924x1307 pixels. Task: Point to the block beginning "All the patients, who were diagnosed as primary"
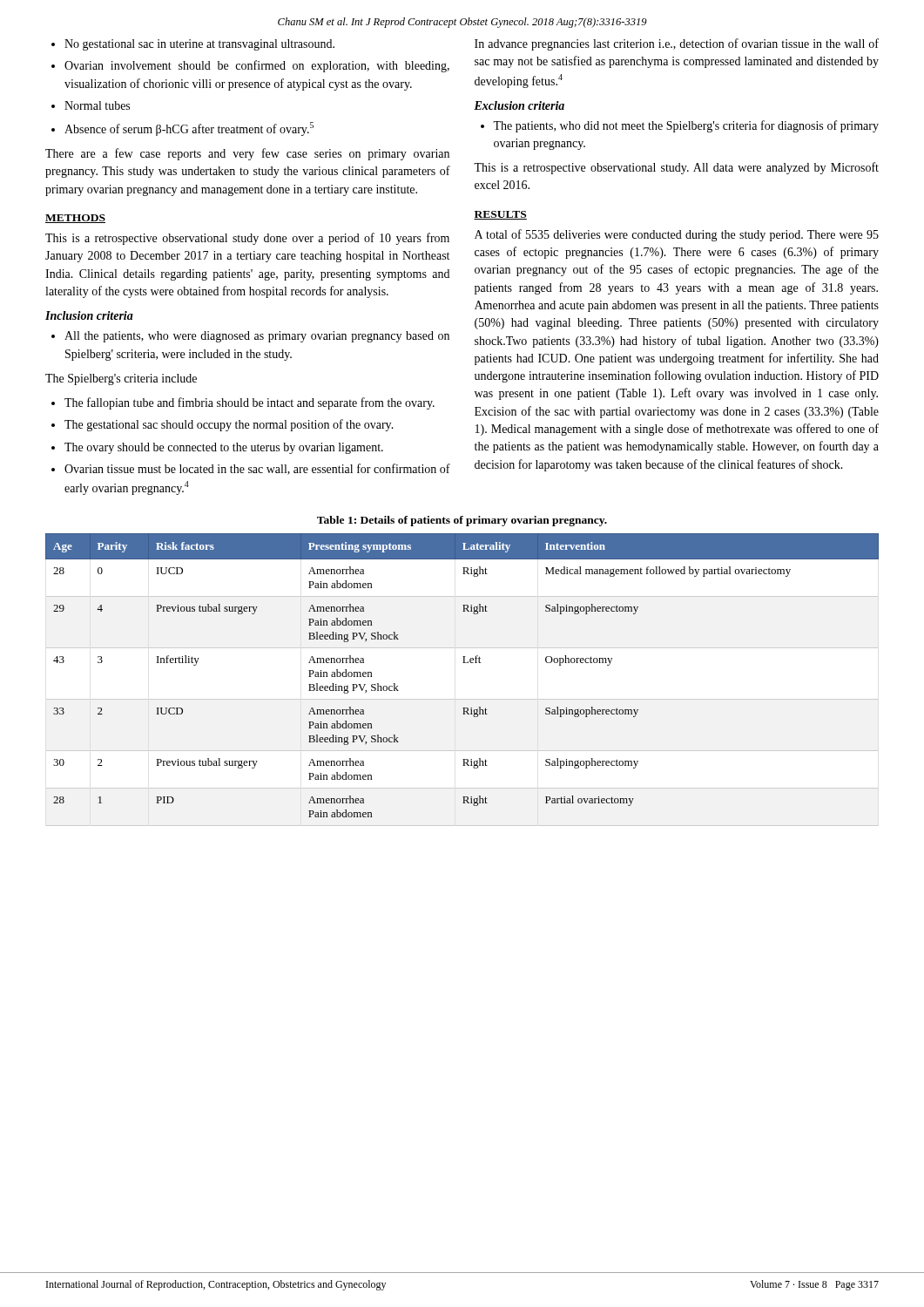coord(257,345)
